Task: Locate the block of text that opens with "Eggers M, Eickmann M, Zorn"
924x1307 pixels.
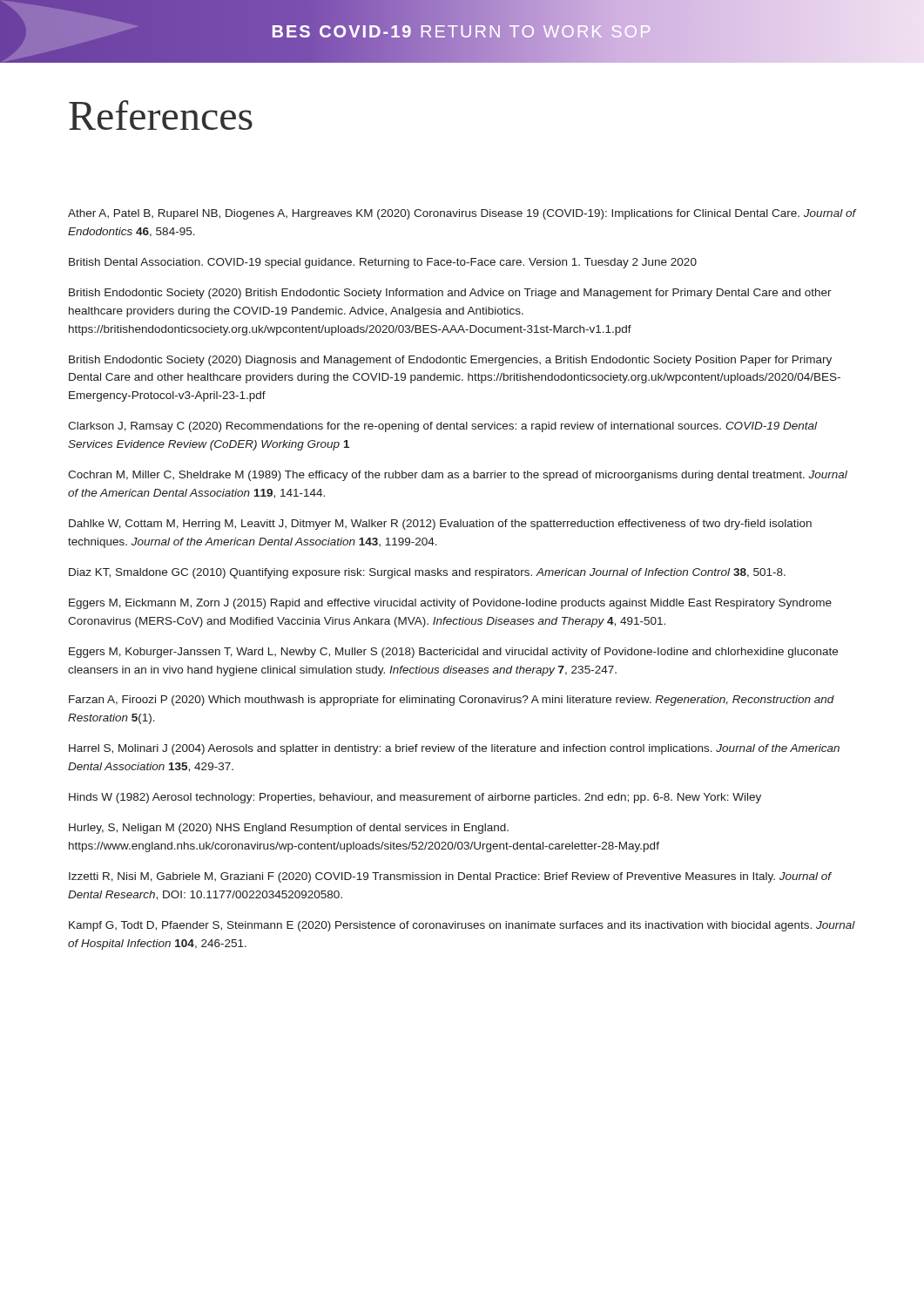Action: [x=450, y=611]
